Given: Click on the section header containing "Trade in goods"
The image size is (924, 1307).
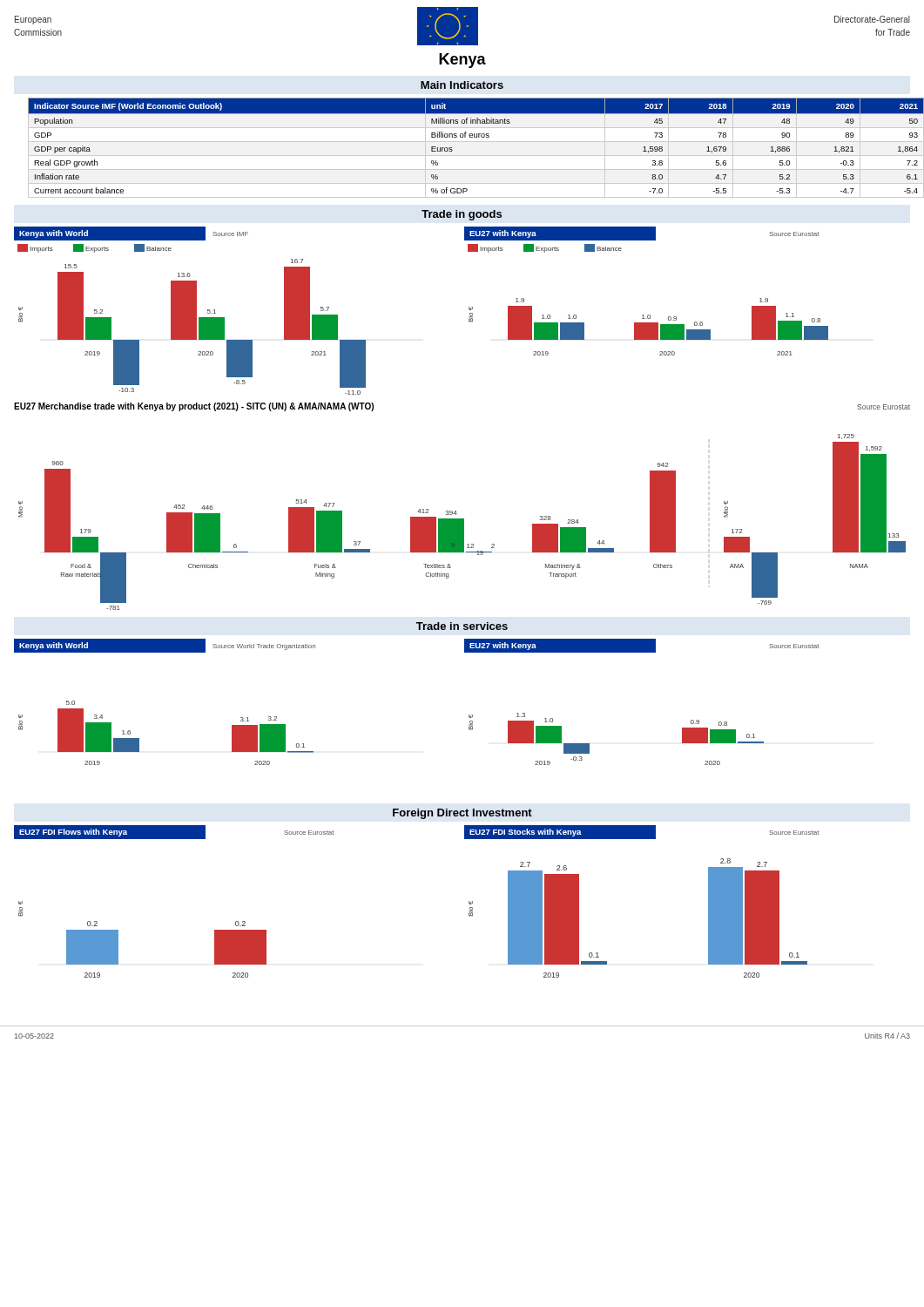Looking at the screenshot, I should [462, 214].
